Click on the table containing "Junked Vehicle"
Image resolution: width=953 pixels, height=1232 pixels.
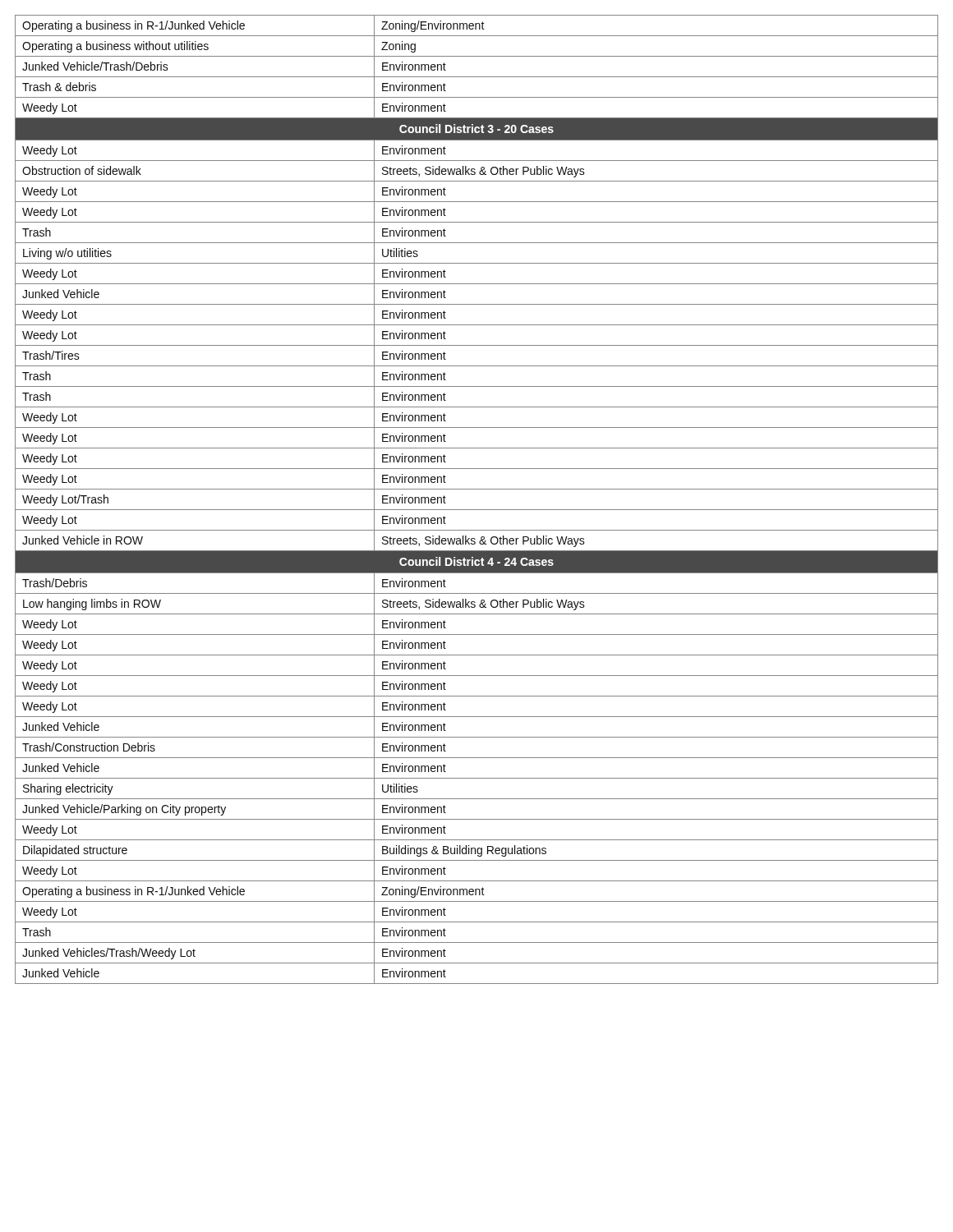[476, 499]
